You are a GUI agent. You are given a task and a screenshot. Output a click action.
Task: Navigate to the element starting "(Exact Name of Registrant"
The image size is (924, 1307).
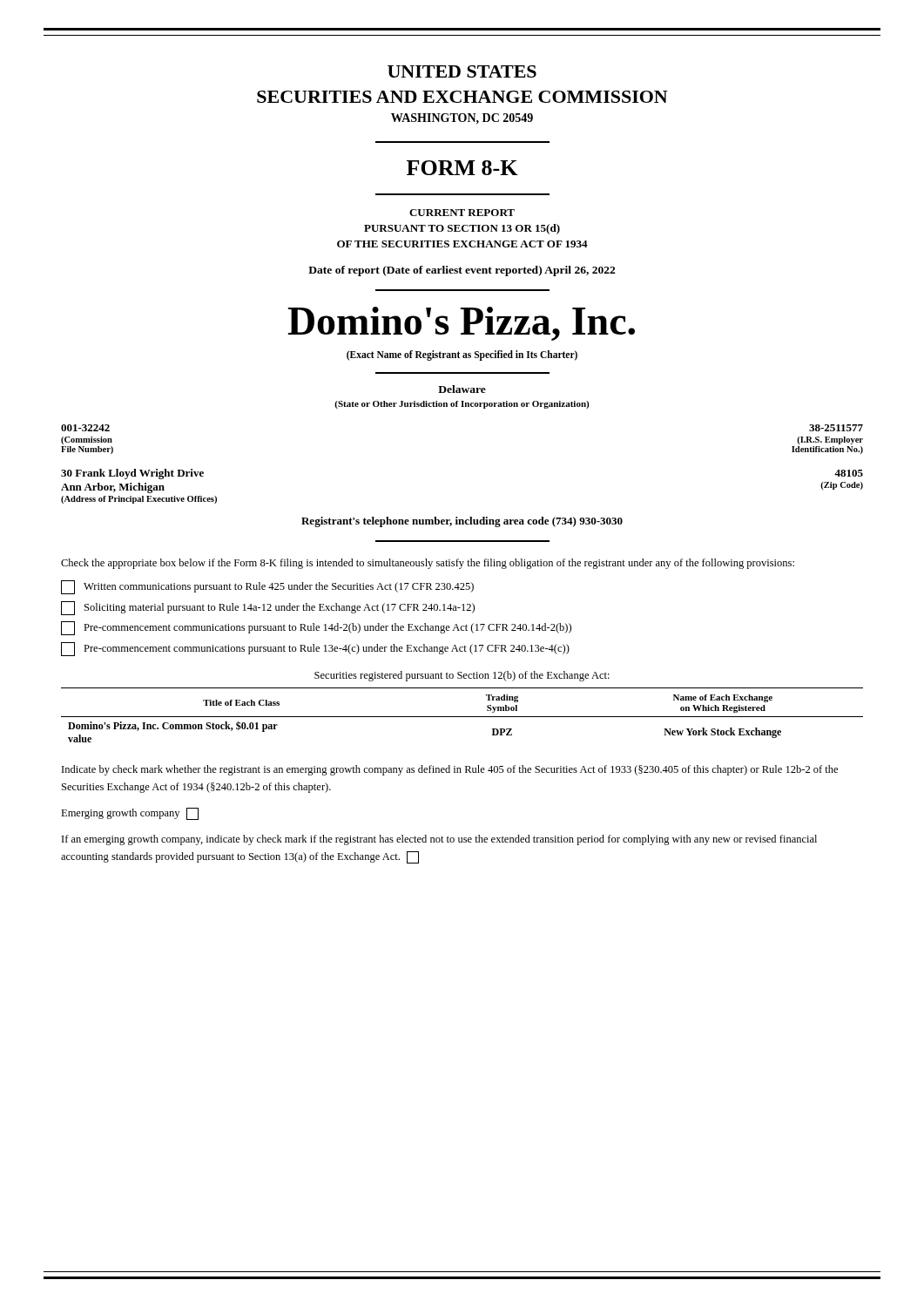tap(462, 354)
